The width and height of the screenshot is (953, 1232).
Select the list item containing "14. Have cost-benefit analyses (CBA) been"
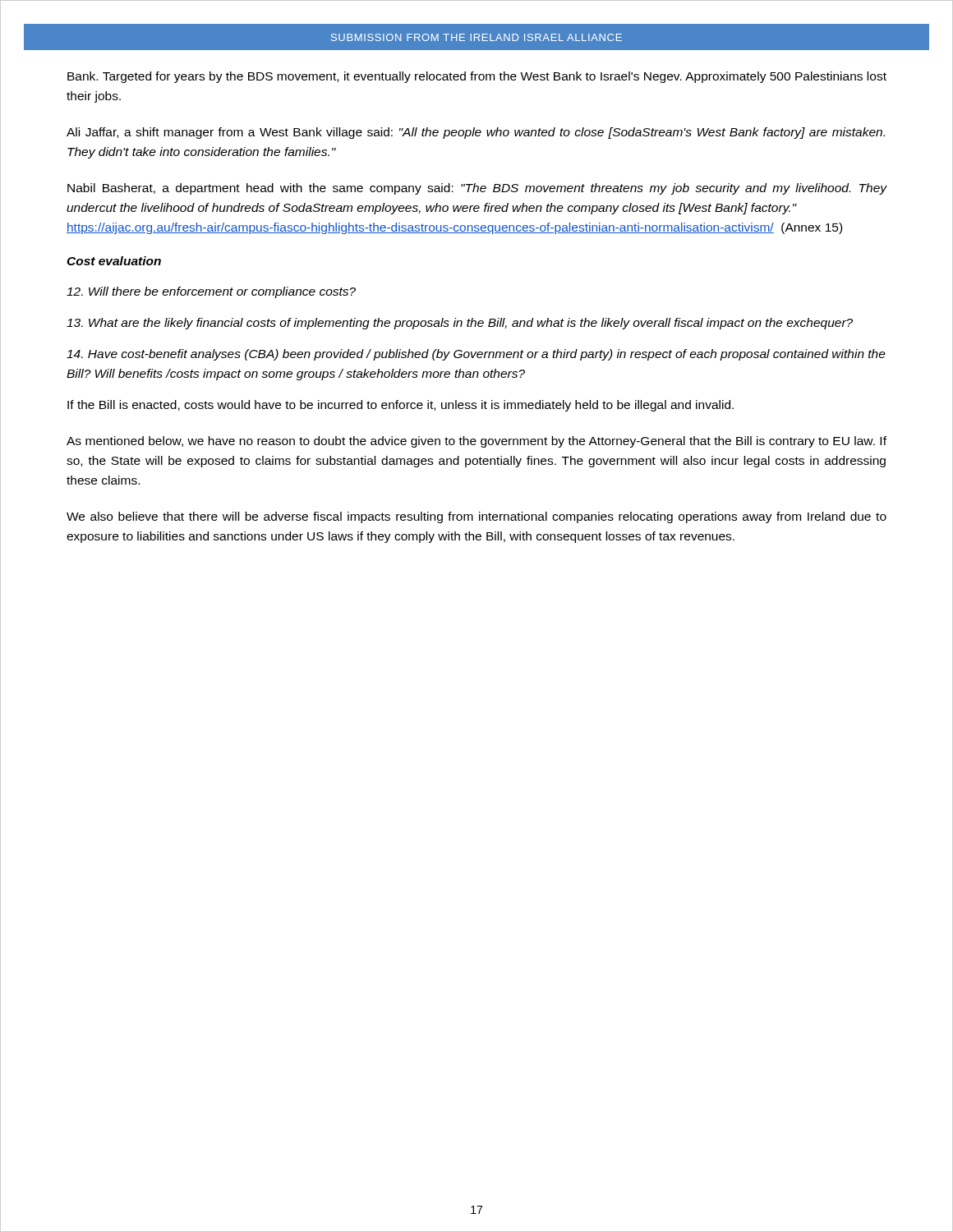click(x=476, y=364)
